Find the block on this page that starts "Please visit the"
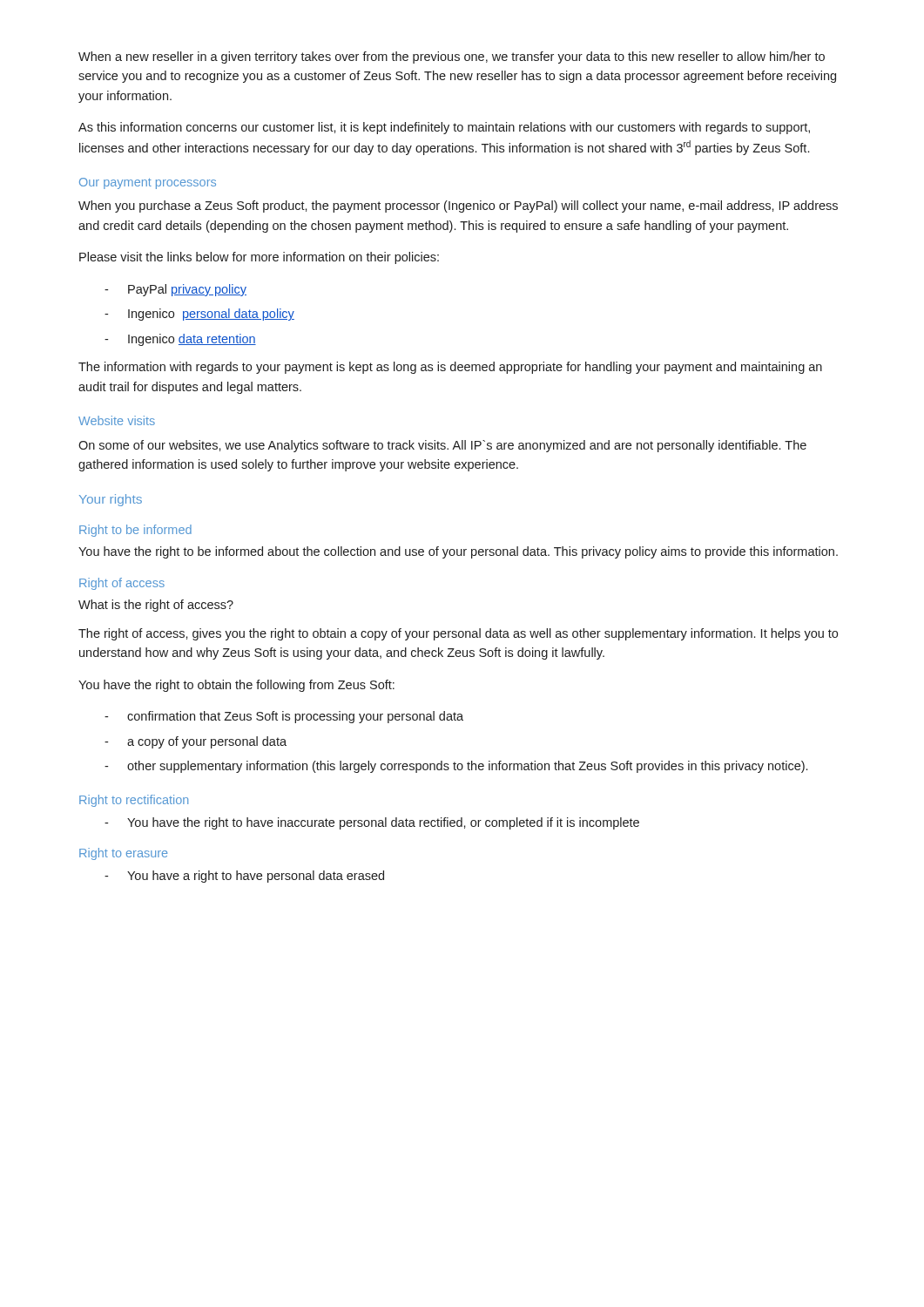The image size is (924, 1307). pyautogui.click(x=259, y=258)
